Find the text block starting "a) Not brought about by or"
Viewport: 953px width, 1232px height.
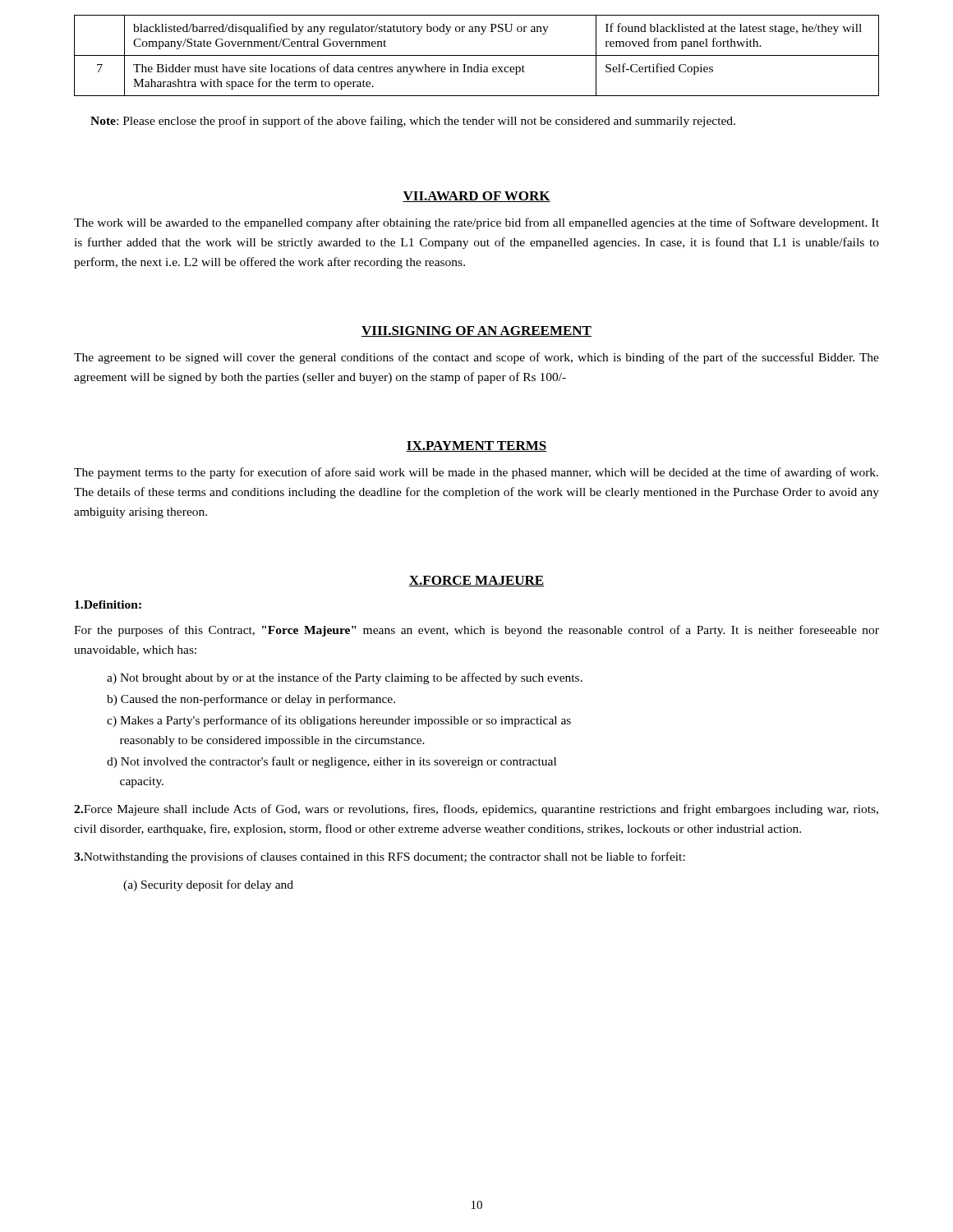[345, 677]
